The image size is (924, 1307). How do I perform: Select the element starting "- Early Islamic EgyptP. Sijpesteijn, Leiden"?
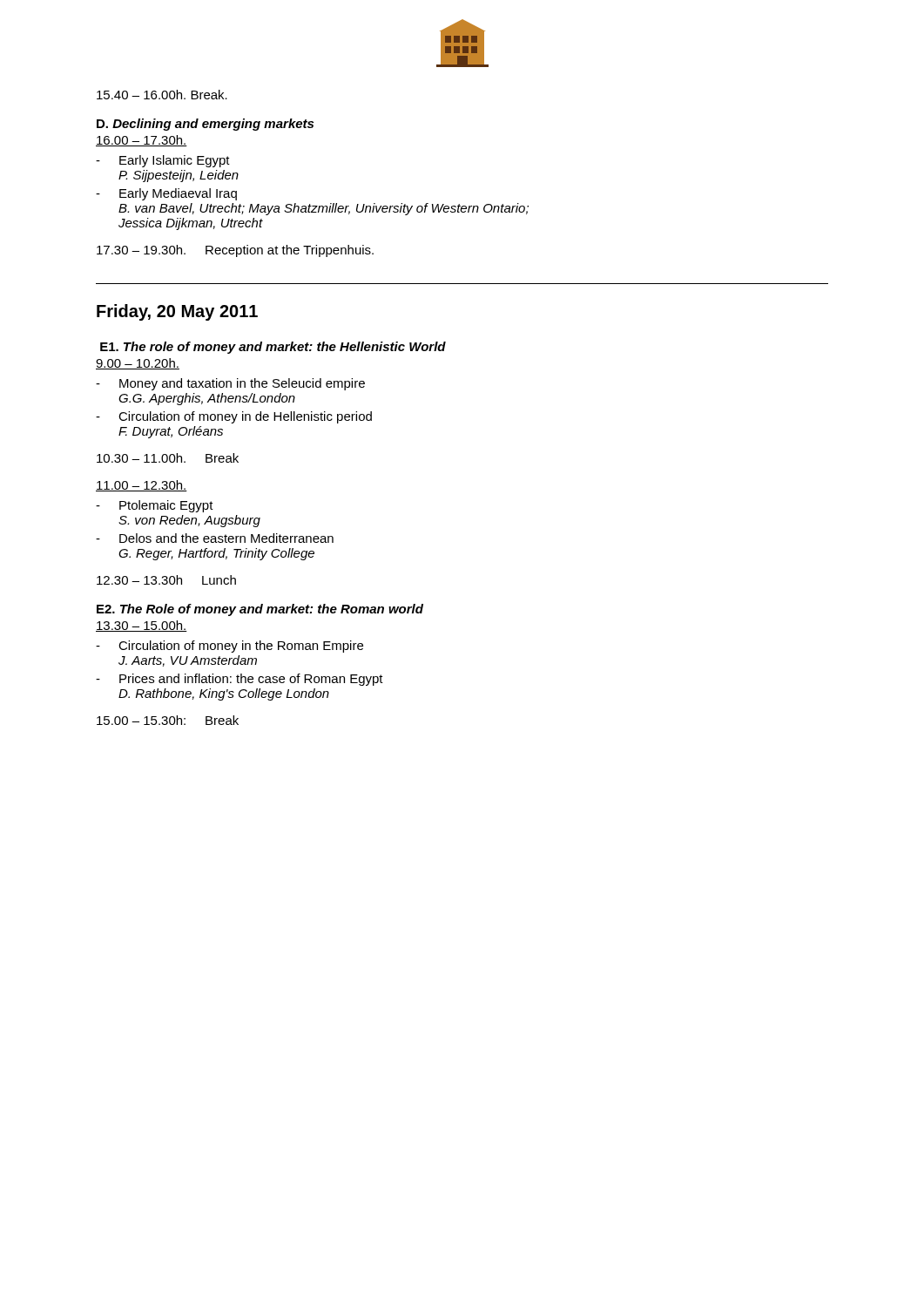(167, 167)
